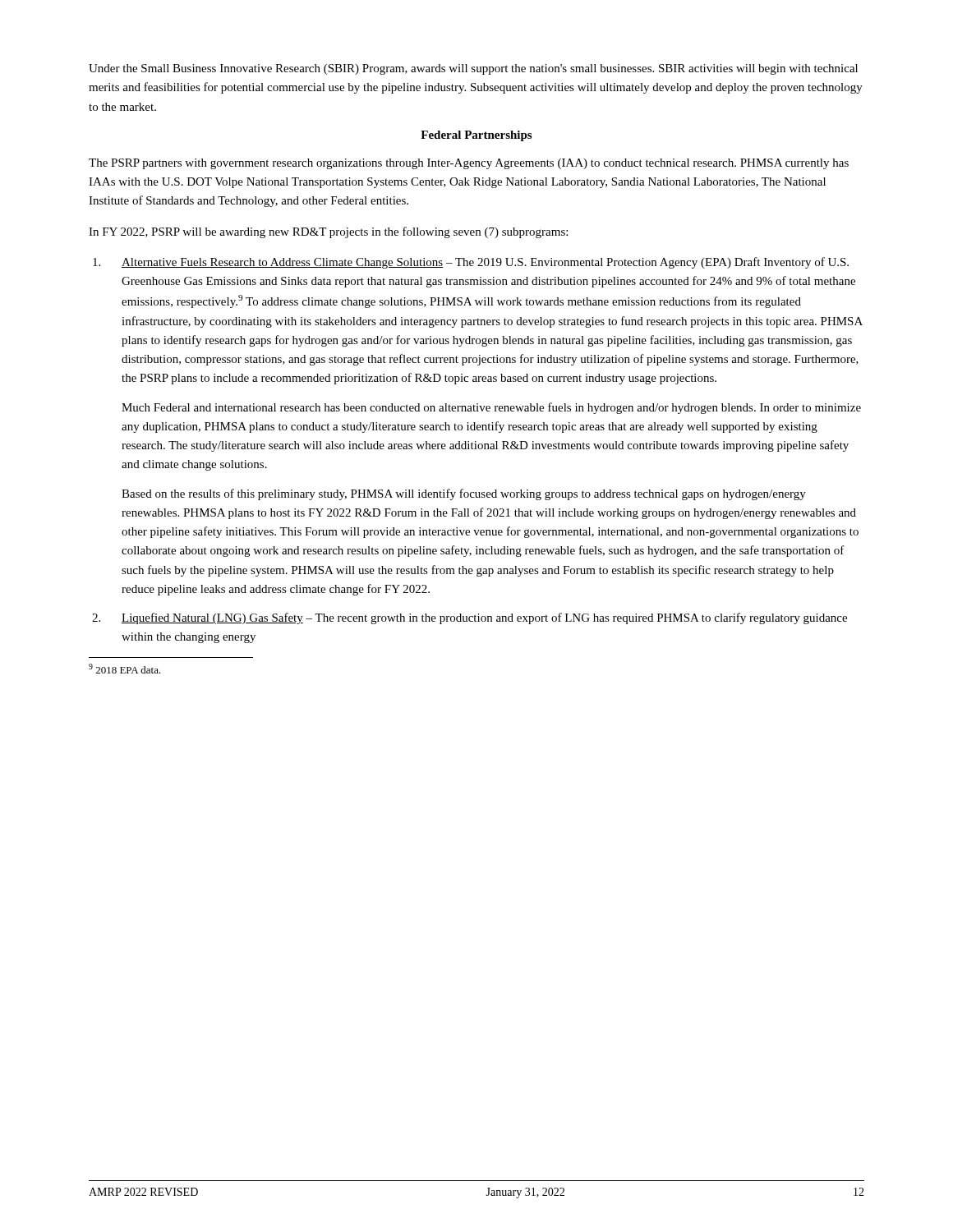The height and width of the screenshot is (1232, 953).
Task: Select the text block starting "Federal Partnerships"
Action: 476,134
